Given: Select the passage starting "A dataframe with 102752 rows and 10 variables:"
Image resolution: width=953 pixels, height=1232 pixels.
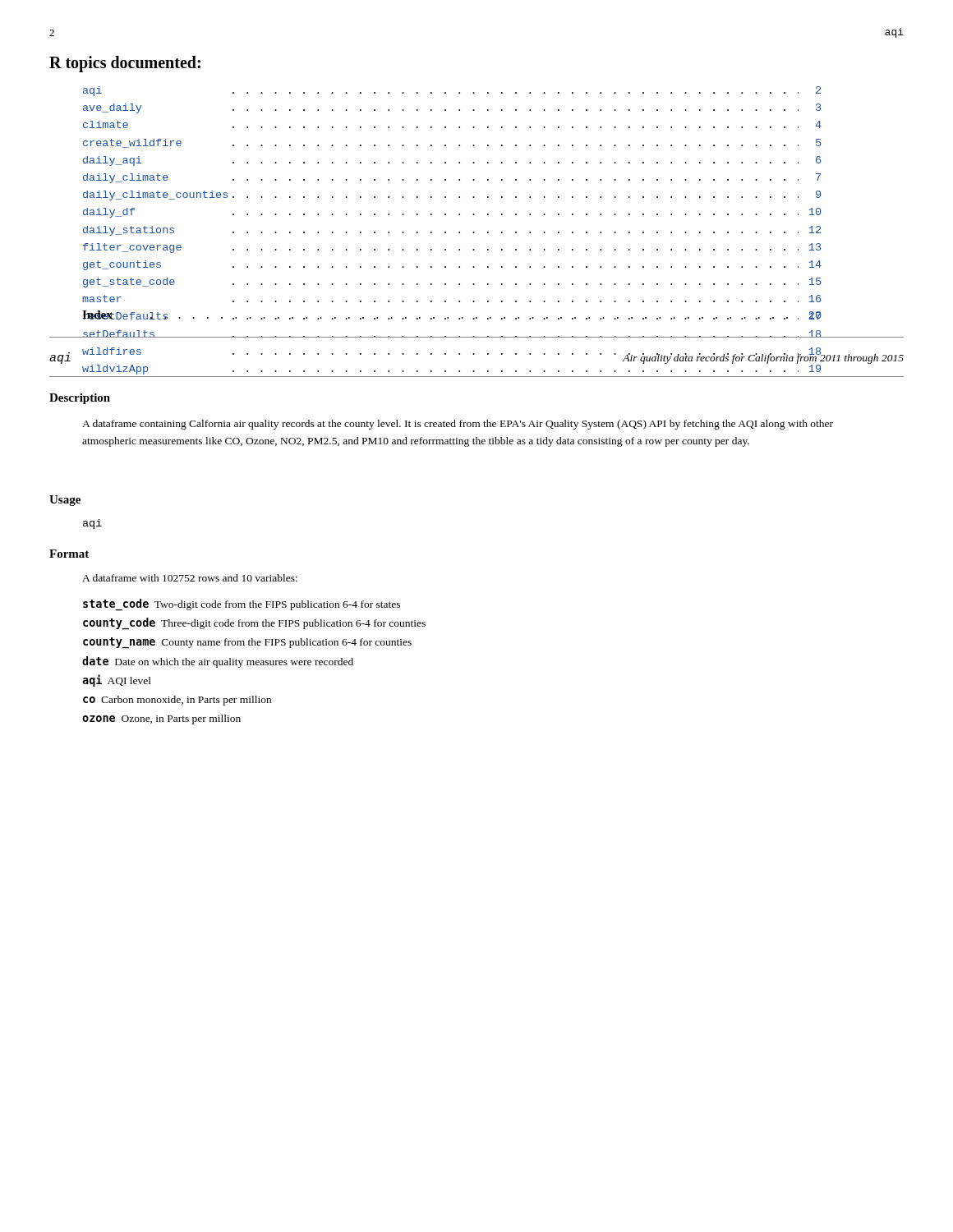Looking at the screenshot, I should coord(190,578).
